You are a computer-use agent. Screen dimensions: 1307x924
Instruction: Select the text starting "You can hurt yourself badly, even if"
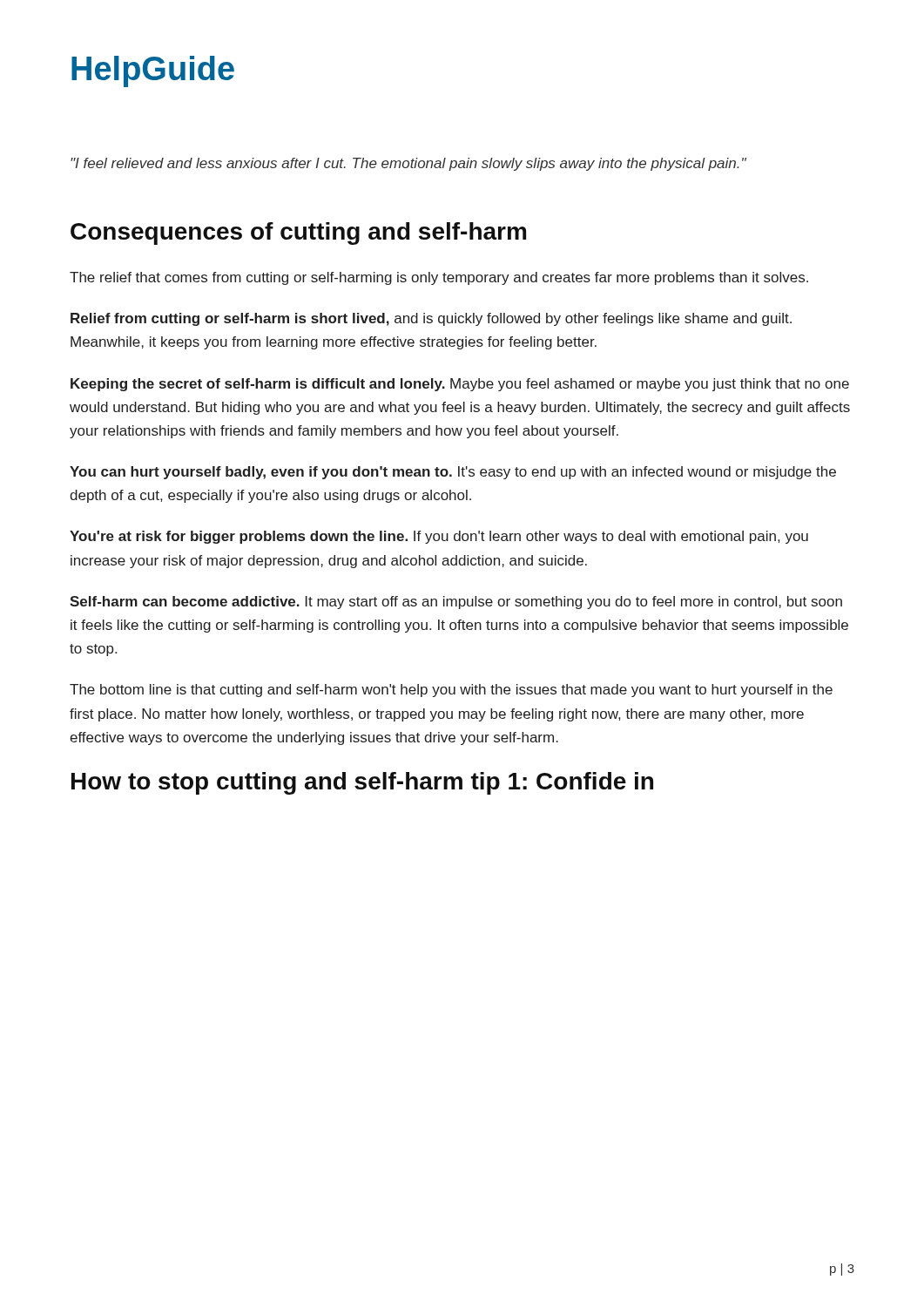(x=462, y=484)
